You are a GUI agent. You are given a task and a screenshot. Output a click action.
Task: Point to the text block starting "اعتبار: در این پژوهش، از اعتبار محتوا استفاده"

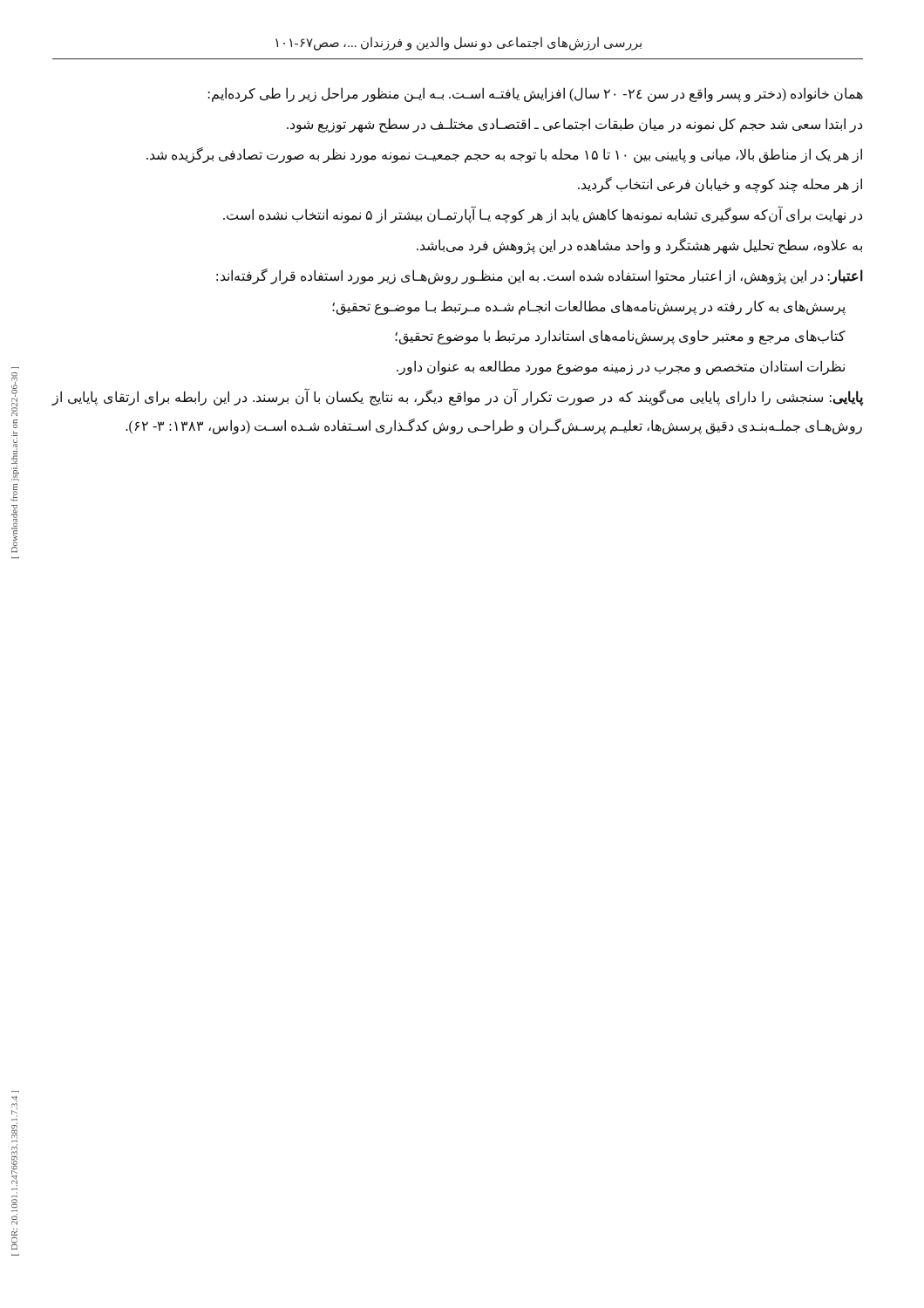pyautogui.click(x=539, y=276)
